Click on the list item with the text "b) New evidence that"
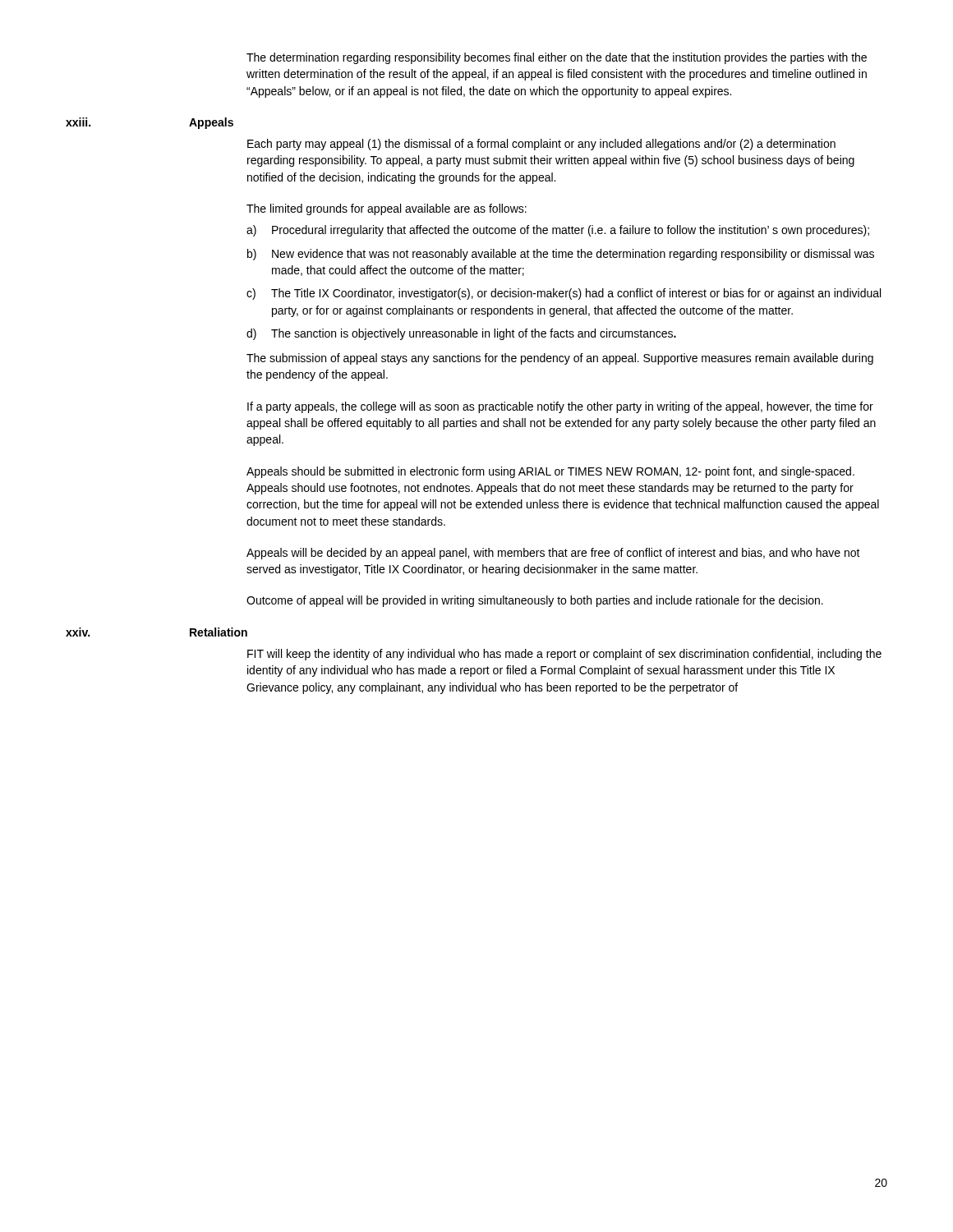The height and width of the screenshot is (1232, 953). click(x=567, y=262)
